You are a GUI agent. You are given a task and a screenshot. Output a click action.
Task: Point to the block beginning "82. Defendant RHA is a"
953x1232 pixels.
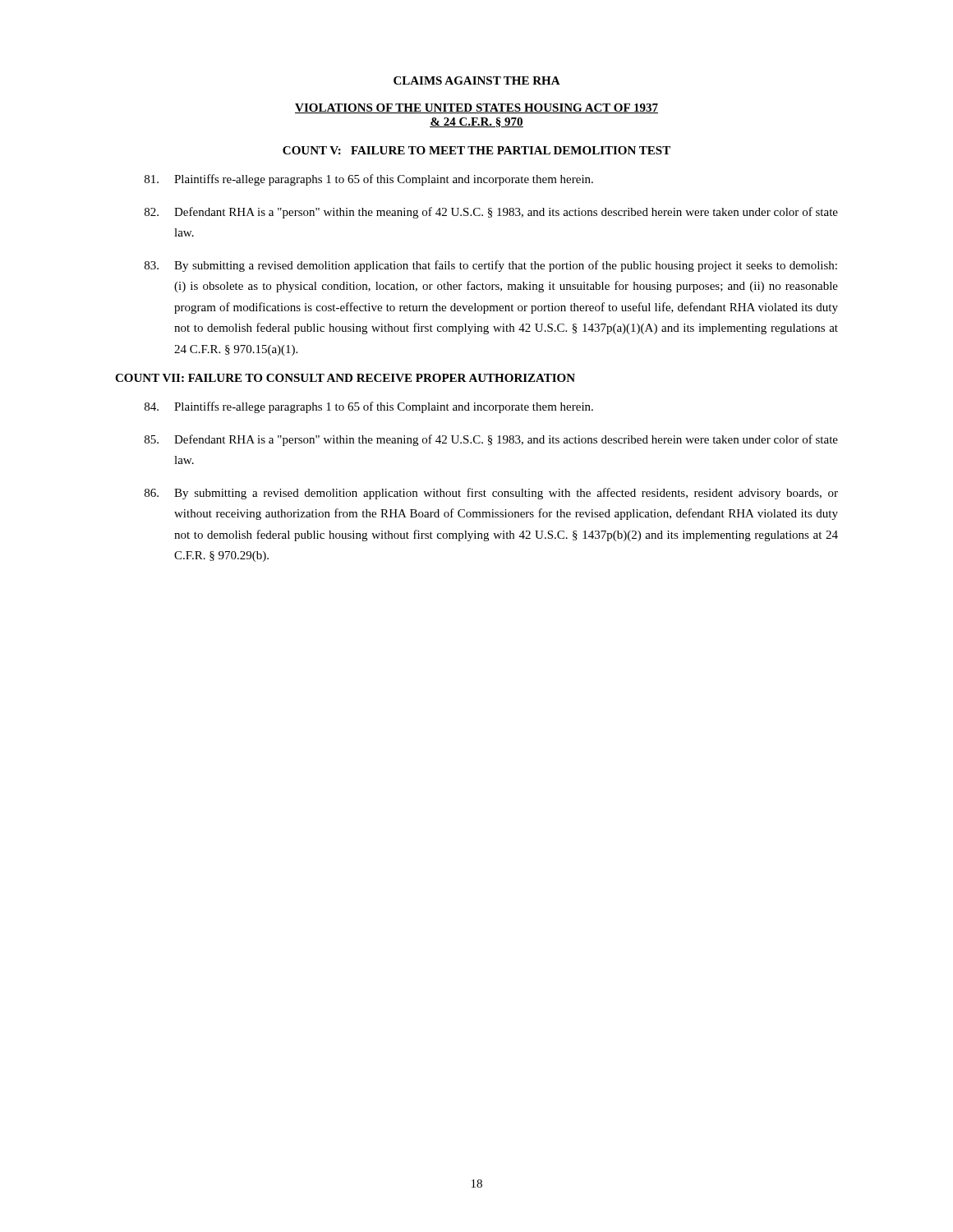click(x=476, y=223)
